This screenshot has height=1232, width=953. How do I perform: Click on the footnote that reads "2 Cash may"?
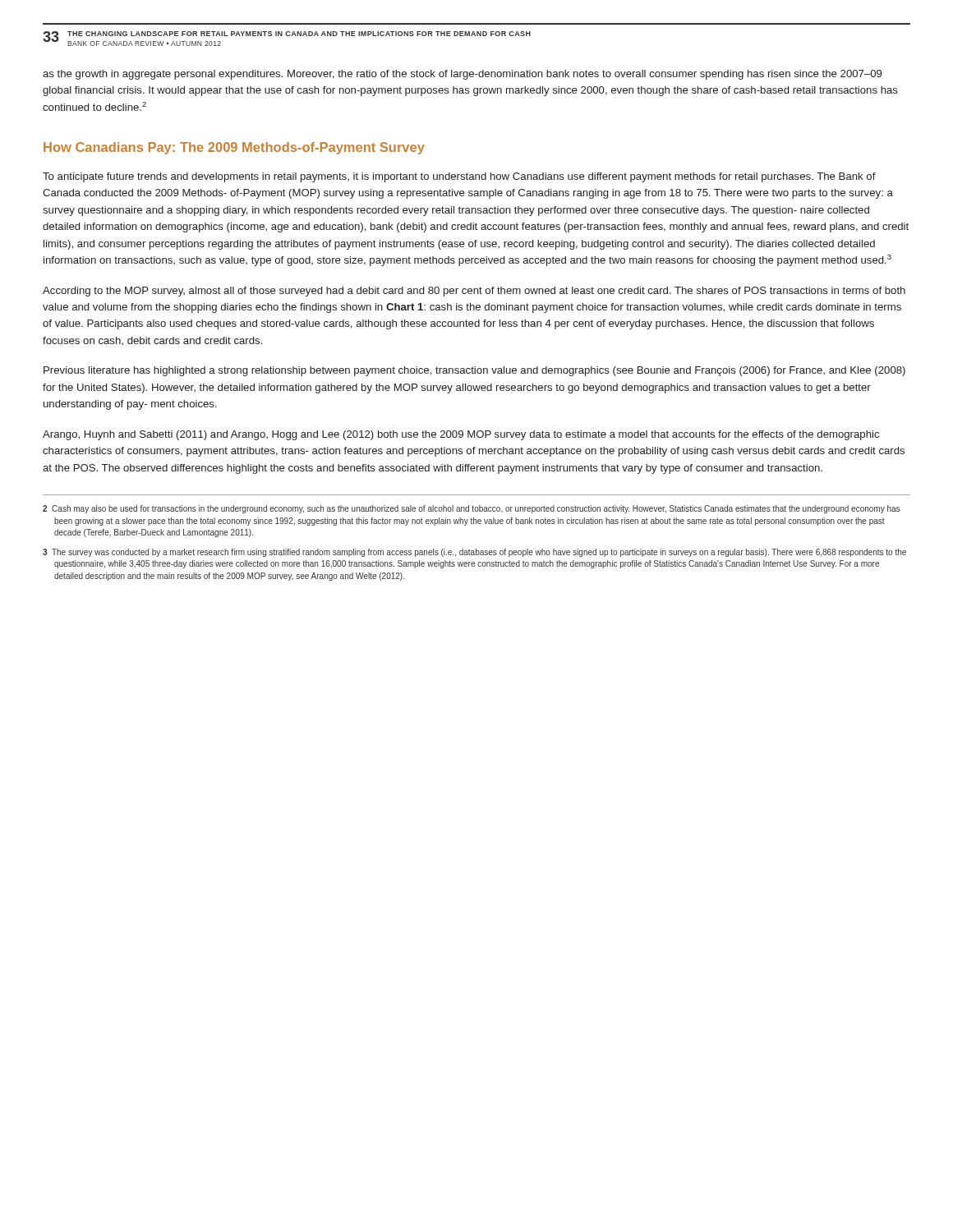(471, 521)
